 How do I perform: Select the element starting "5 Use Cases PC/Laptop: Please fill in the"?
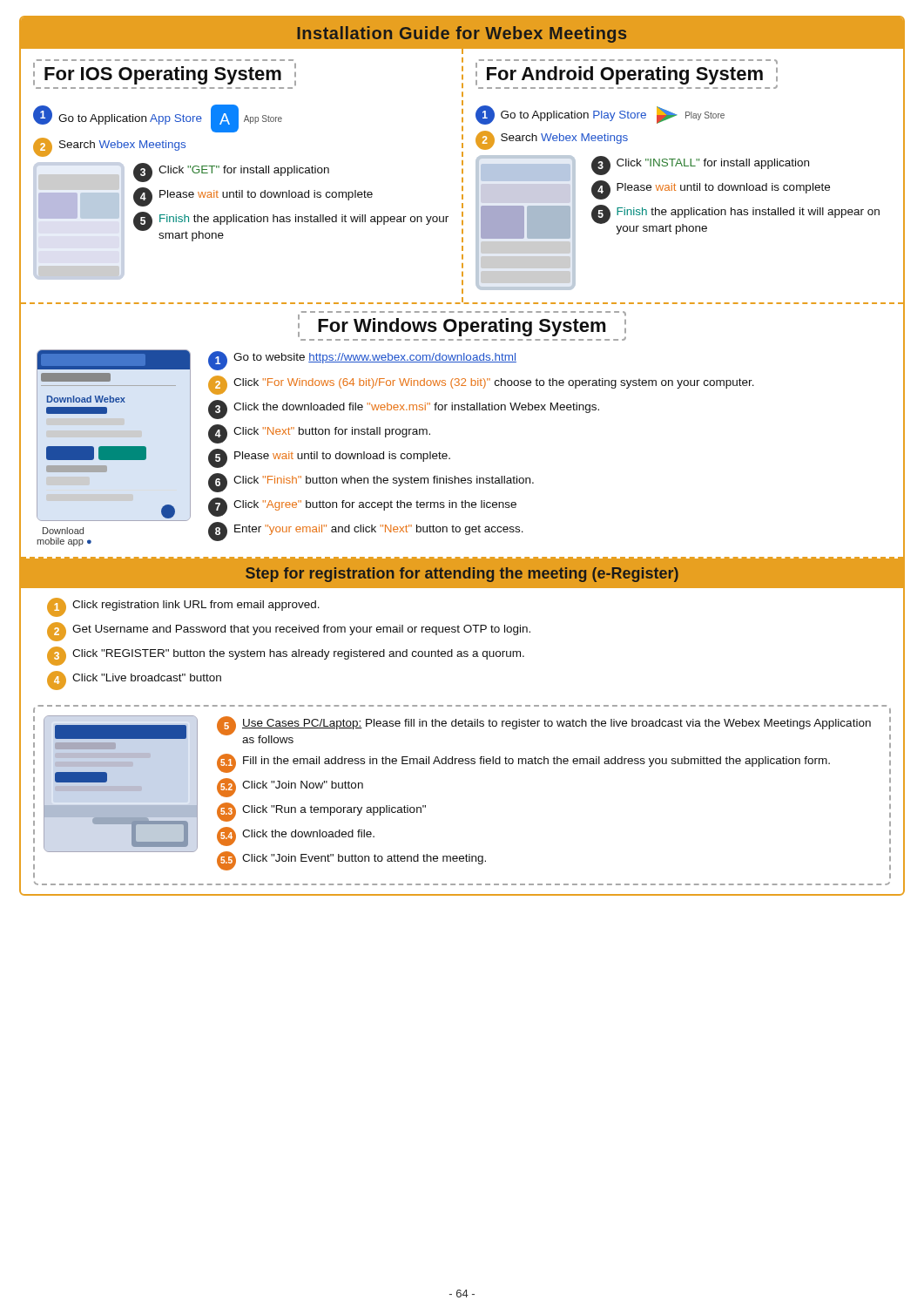(549, 732)
